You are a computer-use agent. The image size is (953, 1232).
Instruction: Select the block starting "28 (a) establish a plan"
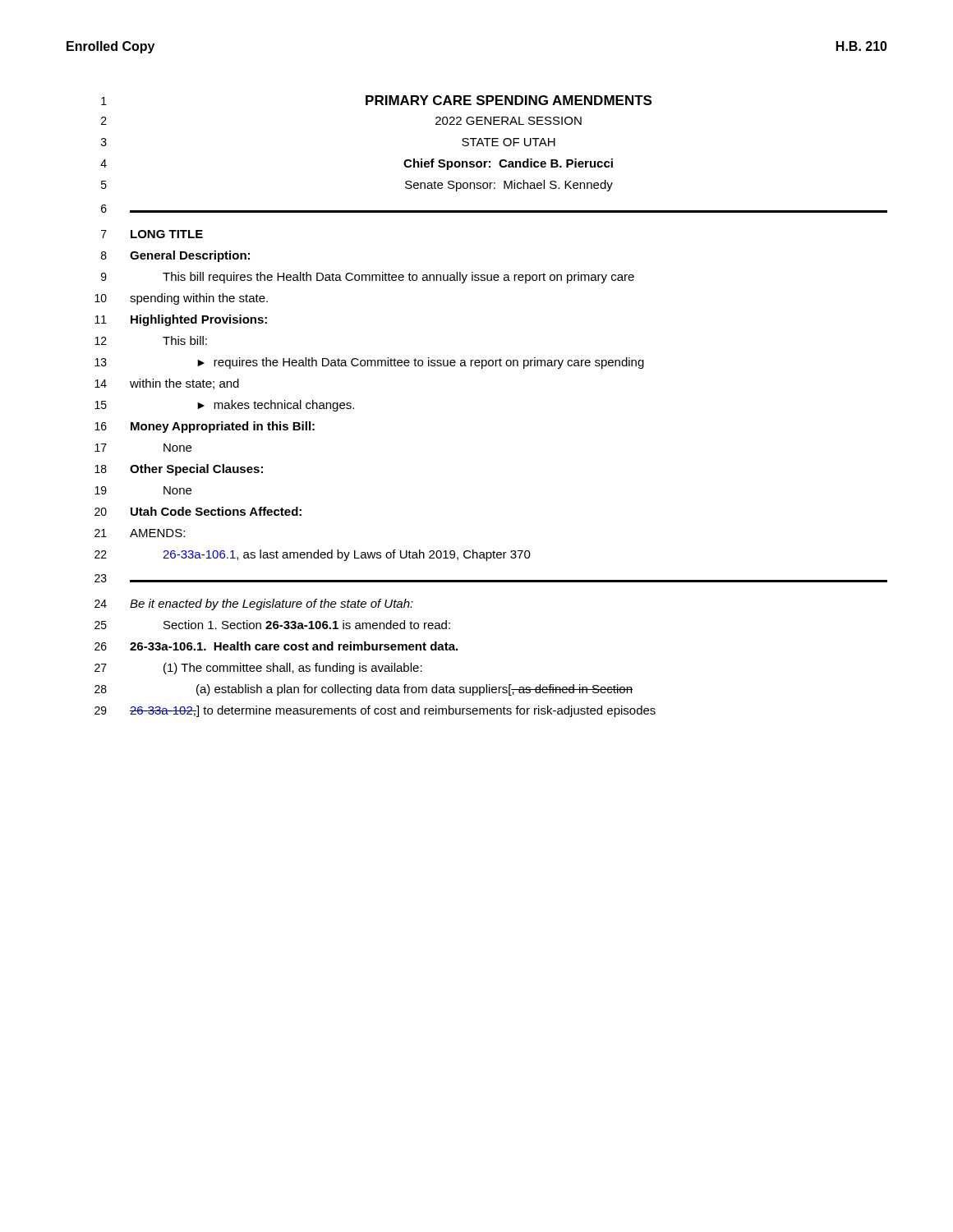click(476, 689)
